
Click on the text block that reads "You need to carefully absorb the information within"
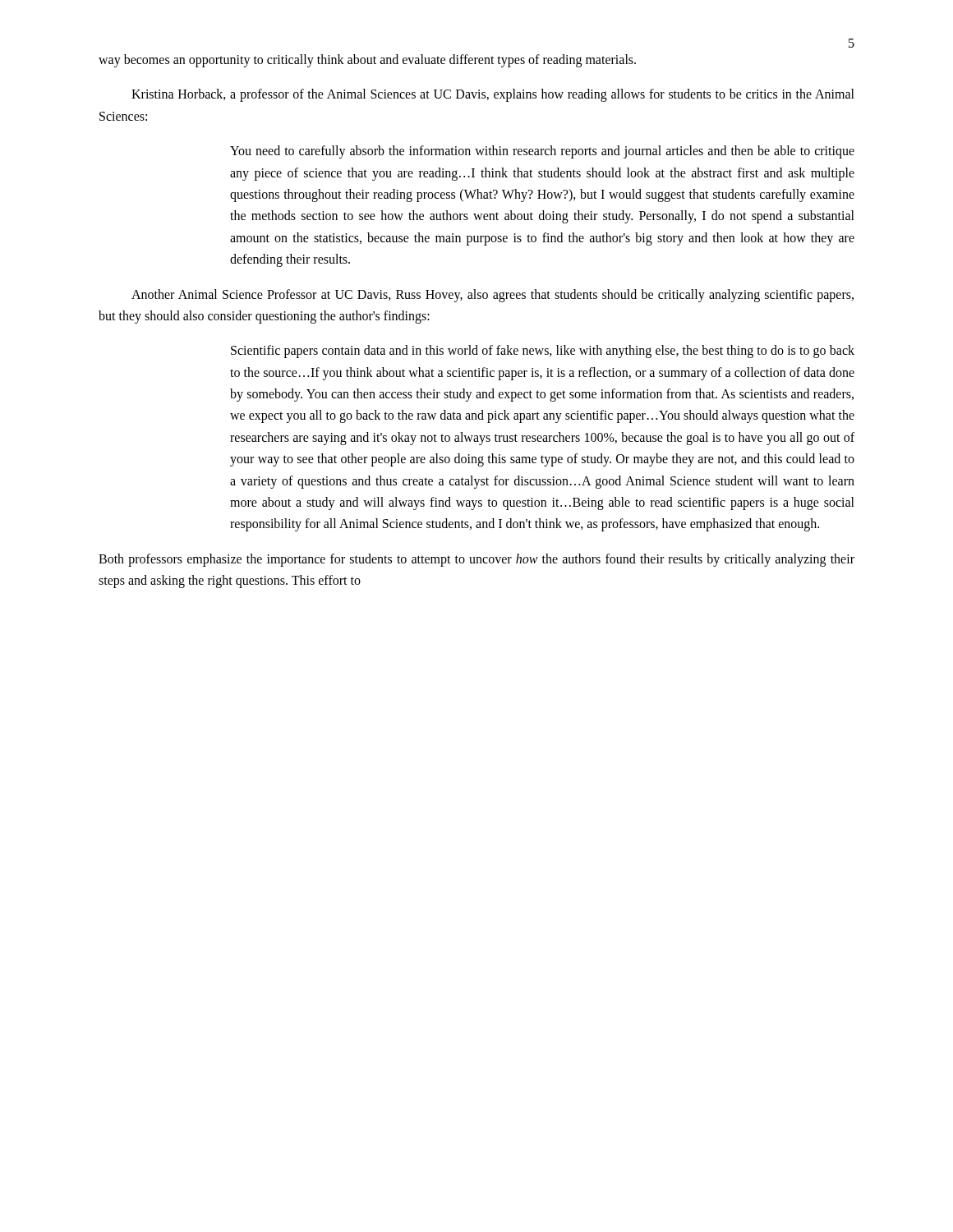tap(542, 205)
